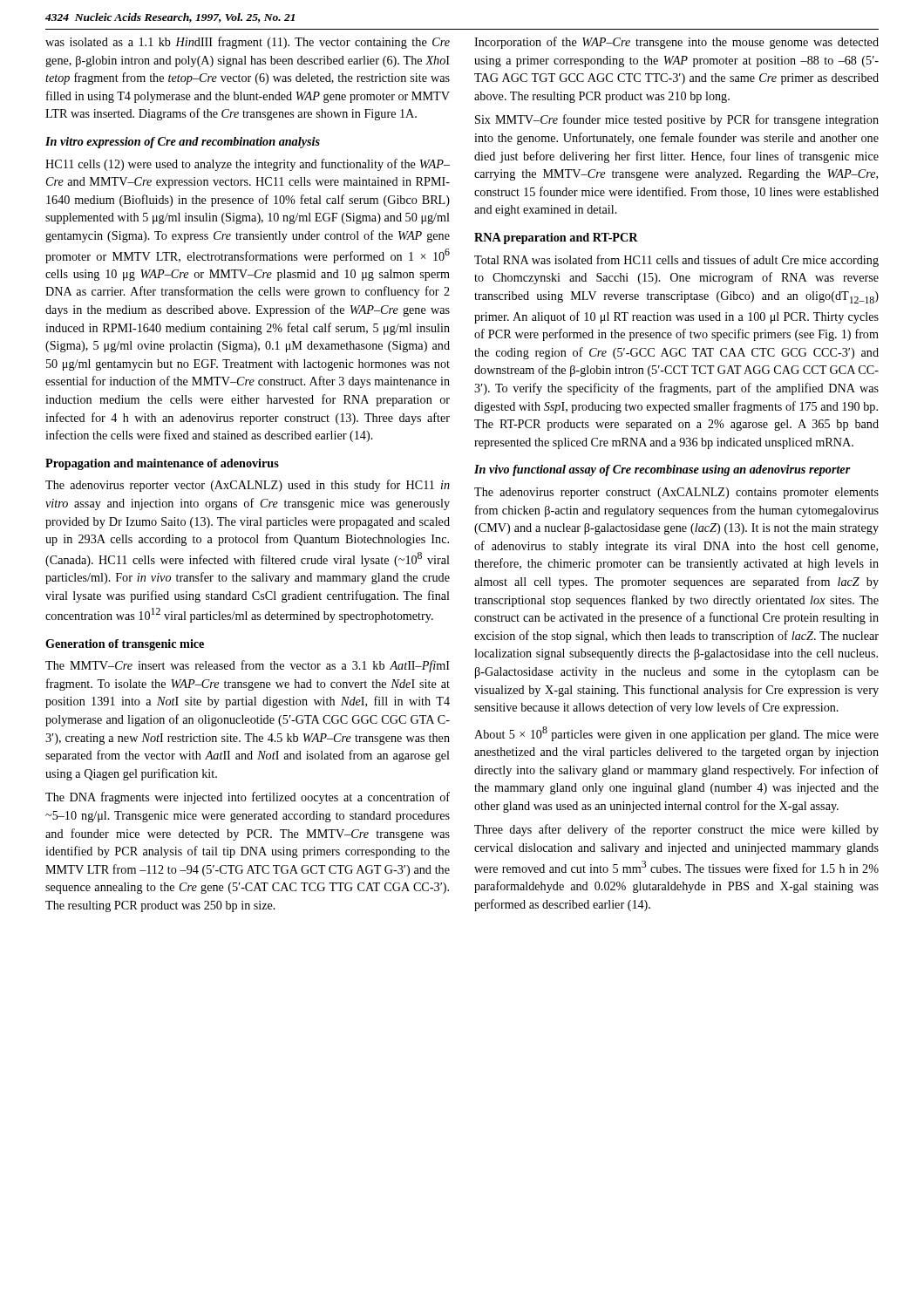Point to the block starting "Propagation and maintenance of adenovirus"

click(x=162, y=463)
